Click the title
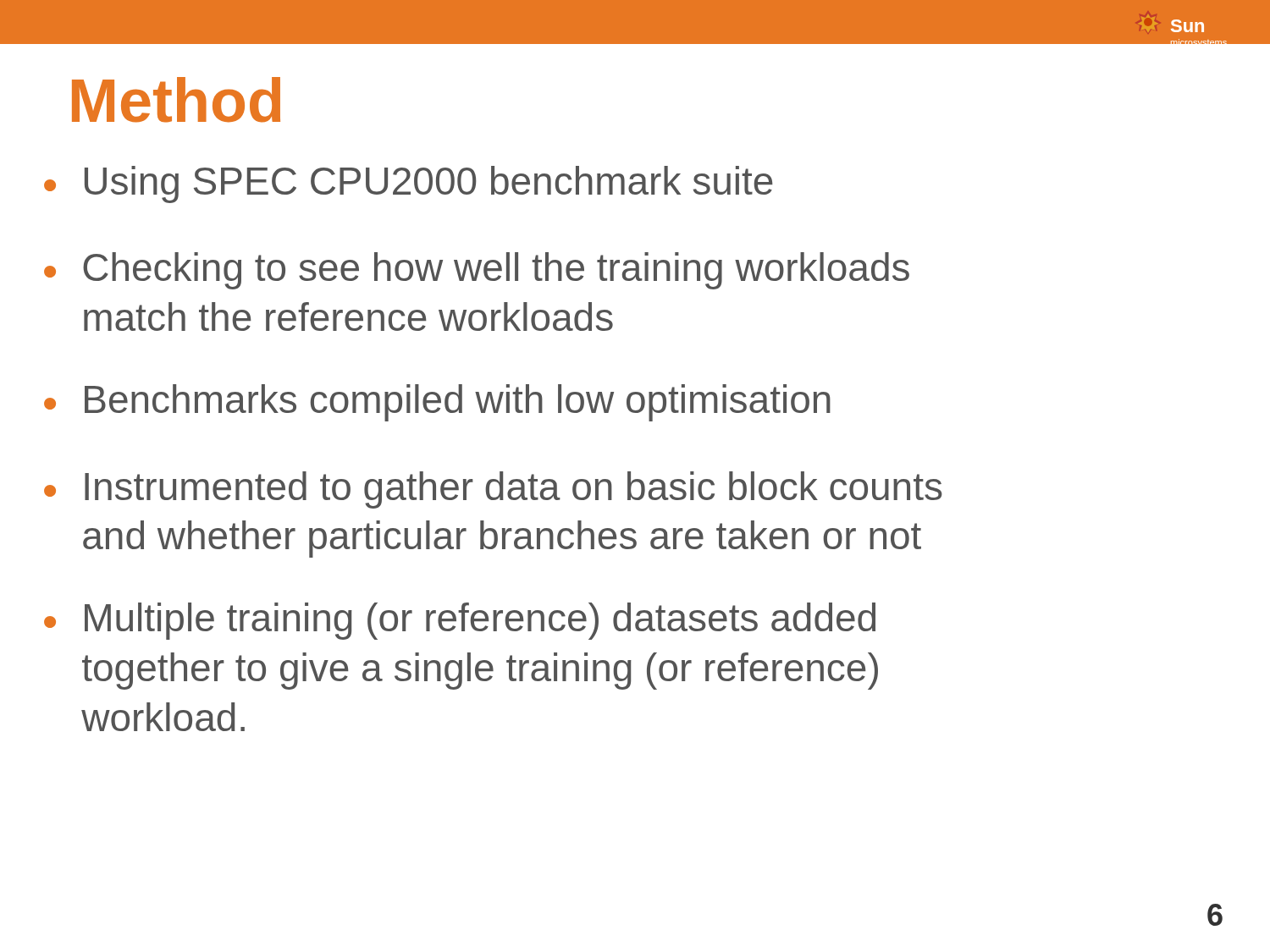Image resolution: width=1270 pixels, height=952 pixels. coord(176,101)
